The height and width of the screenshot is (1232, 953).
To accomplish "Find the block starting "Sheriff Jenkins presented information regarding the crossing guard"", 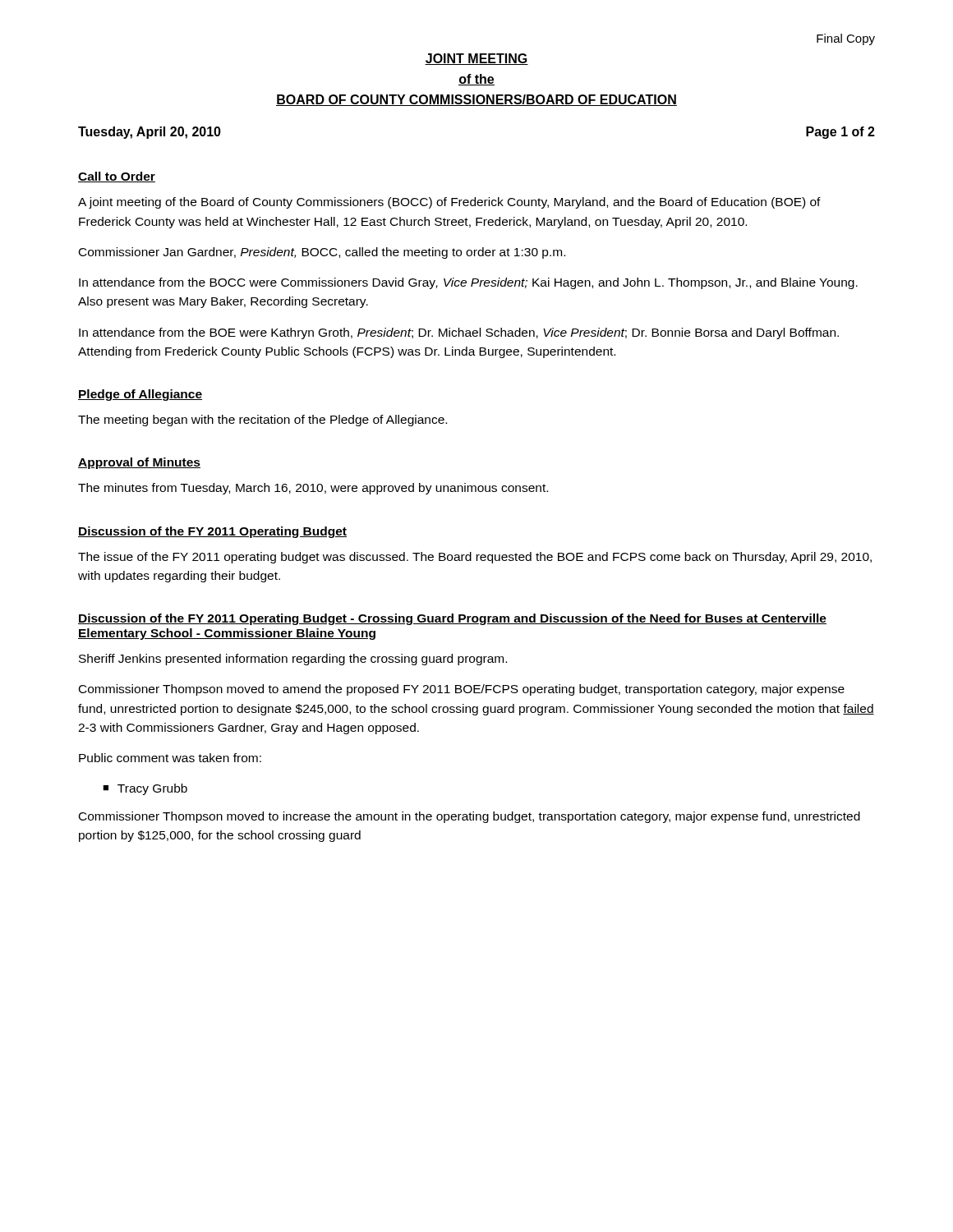I will 293,658.
